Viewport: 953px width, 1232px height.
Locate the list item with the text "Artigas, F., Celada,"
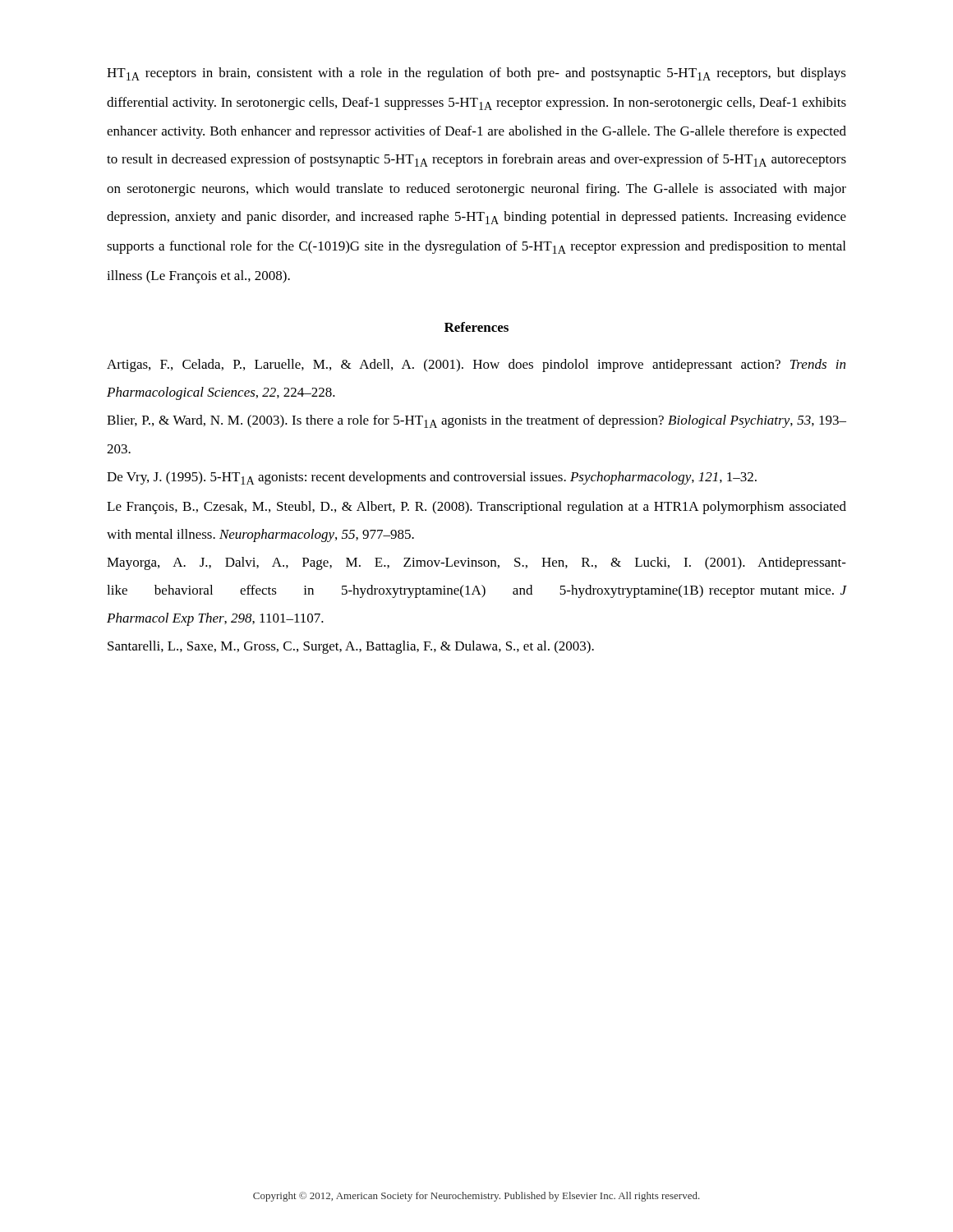(x=476, y=378)
